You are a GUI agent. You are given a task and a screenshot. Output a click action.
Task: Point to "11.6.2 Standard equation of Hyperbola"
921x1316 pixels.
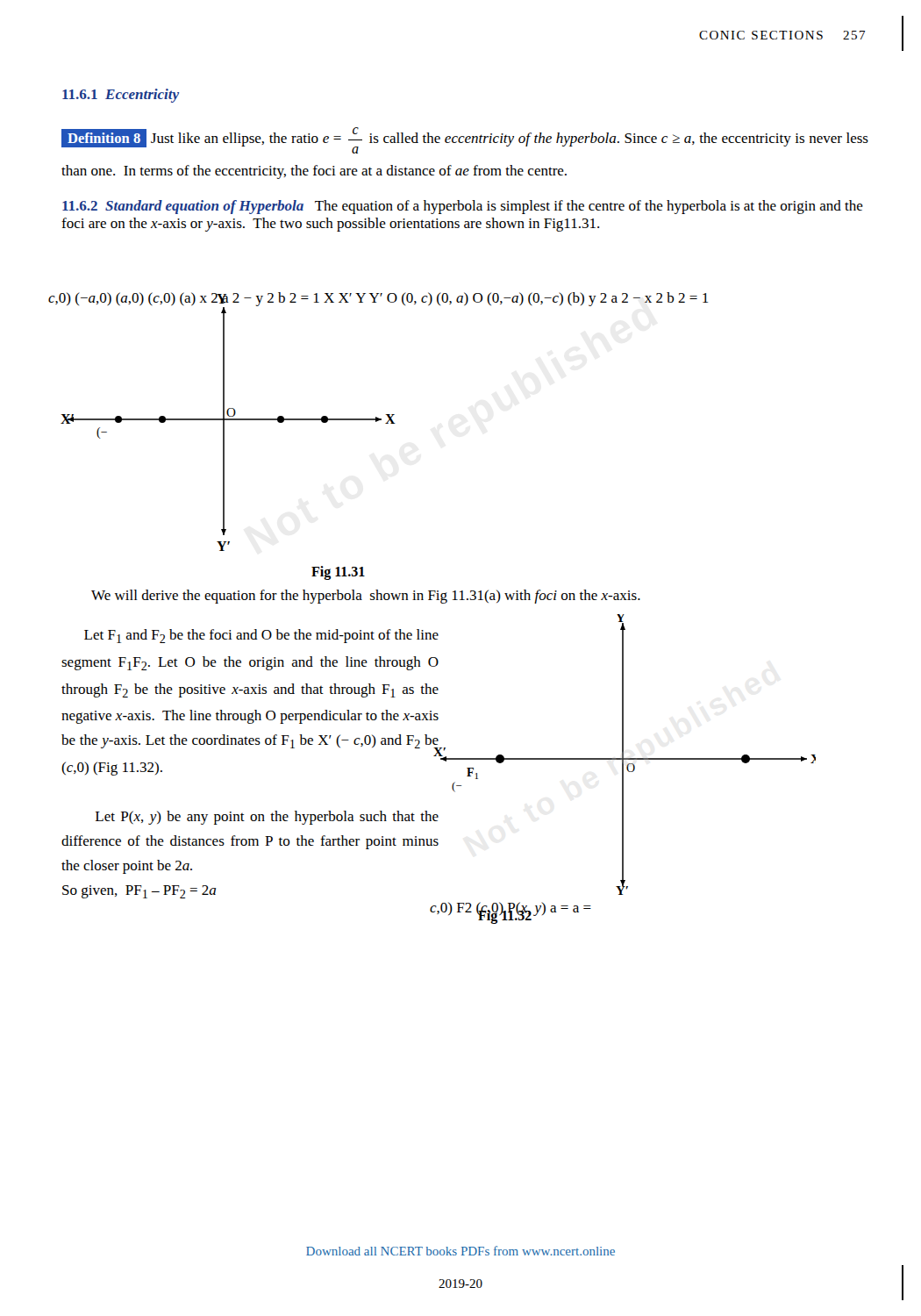pyautogui.click(x=183, y=205)
